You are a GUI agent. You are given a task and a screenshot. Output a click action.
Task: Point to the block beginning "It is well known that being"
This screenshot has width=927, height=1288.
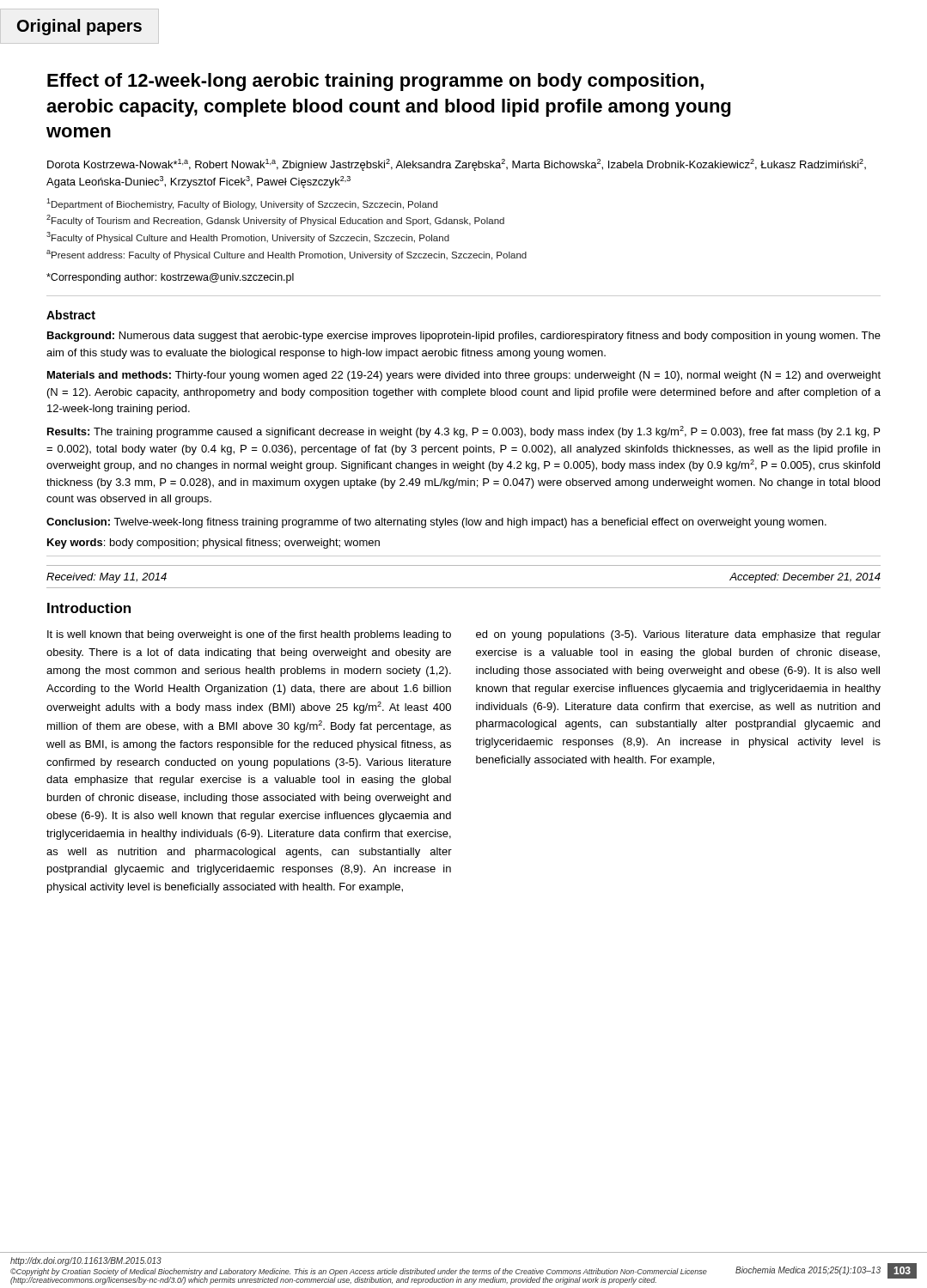[249, 761]
